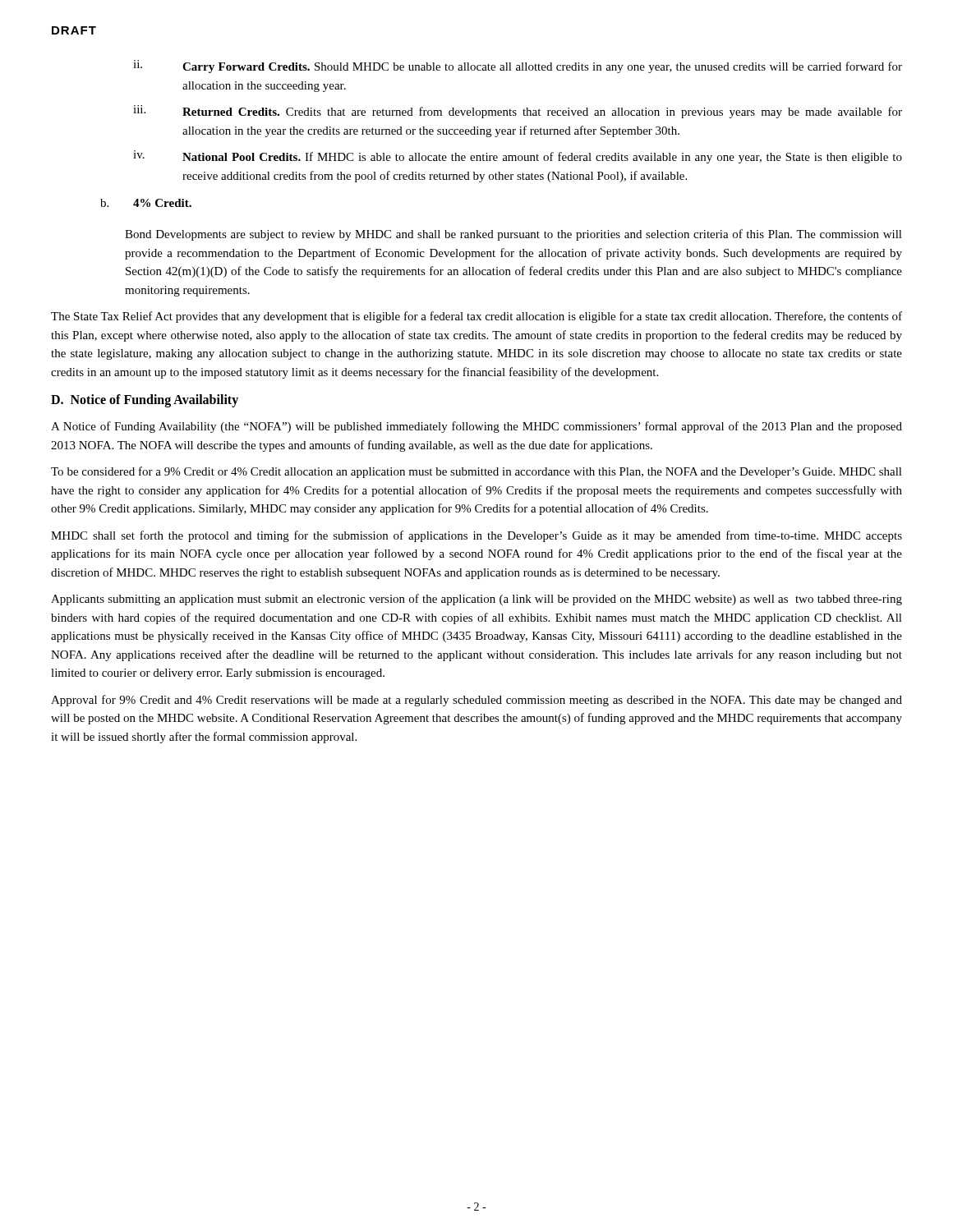Point to the element starting "Bond Developments are"
This screenshot has height=1232, width=953.
[x=513, y=262]
